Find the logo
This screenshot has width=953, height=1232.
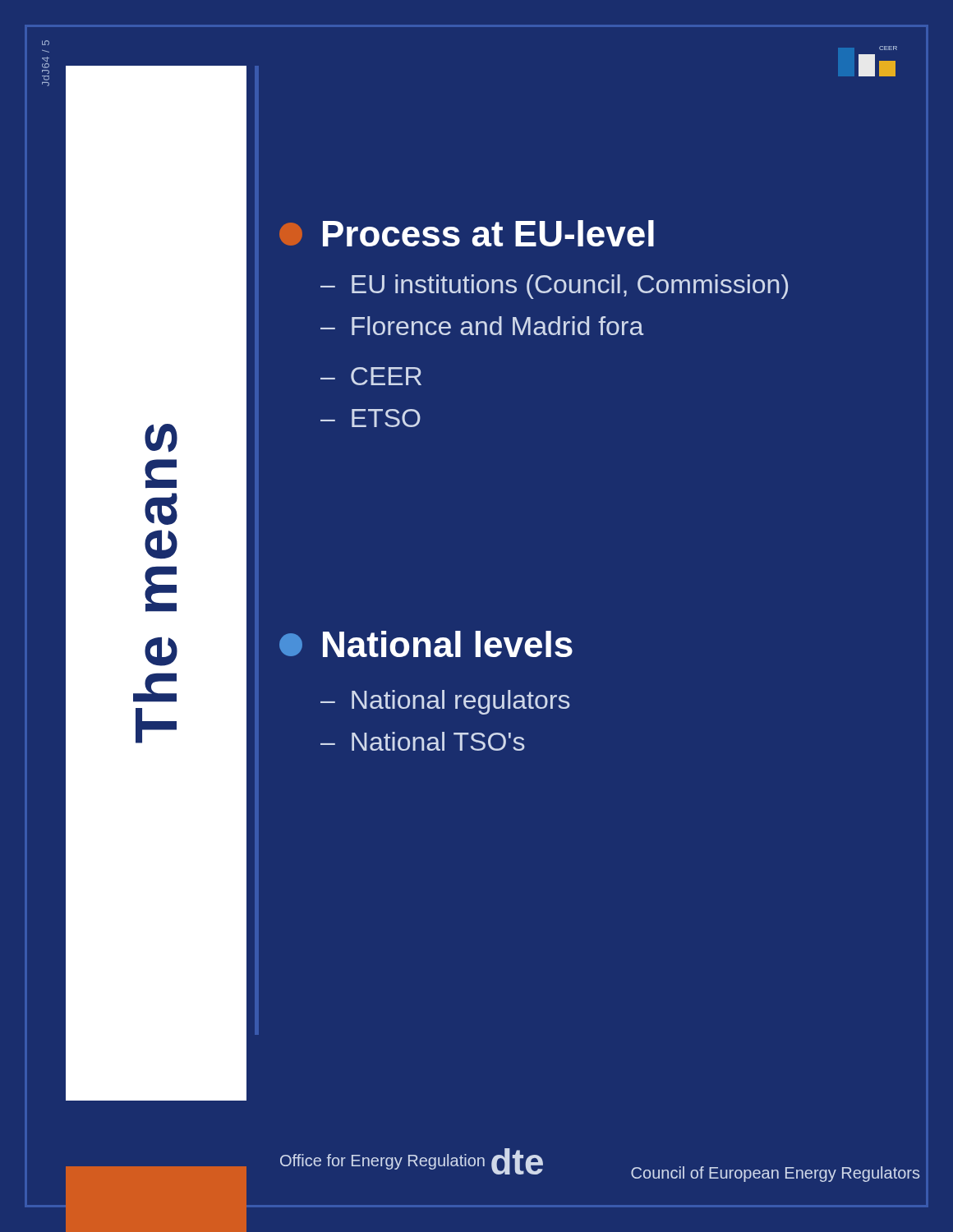(x=867, y=69)
